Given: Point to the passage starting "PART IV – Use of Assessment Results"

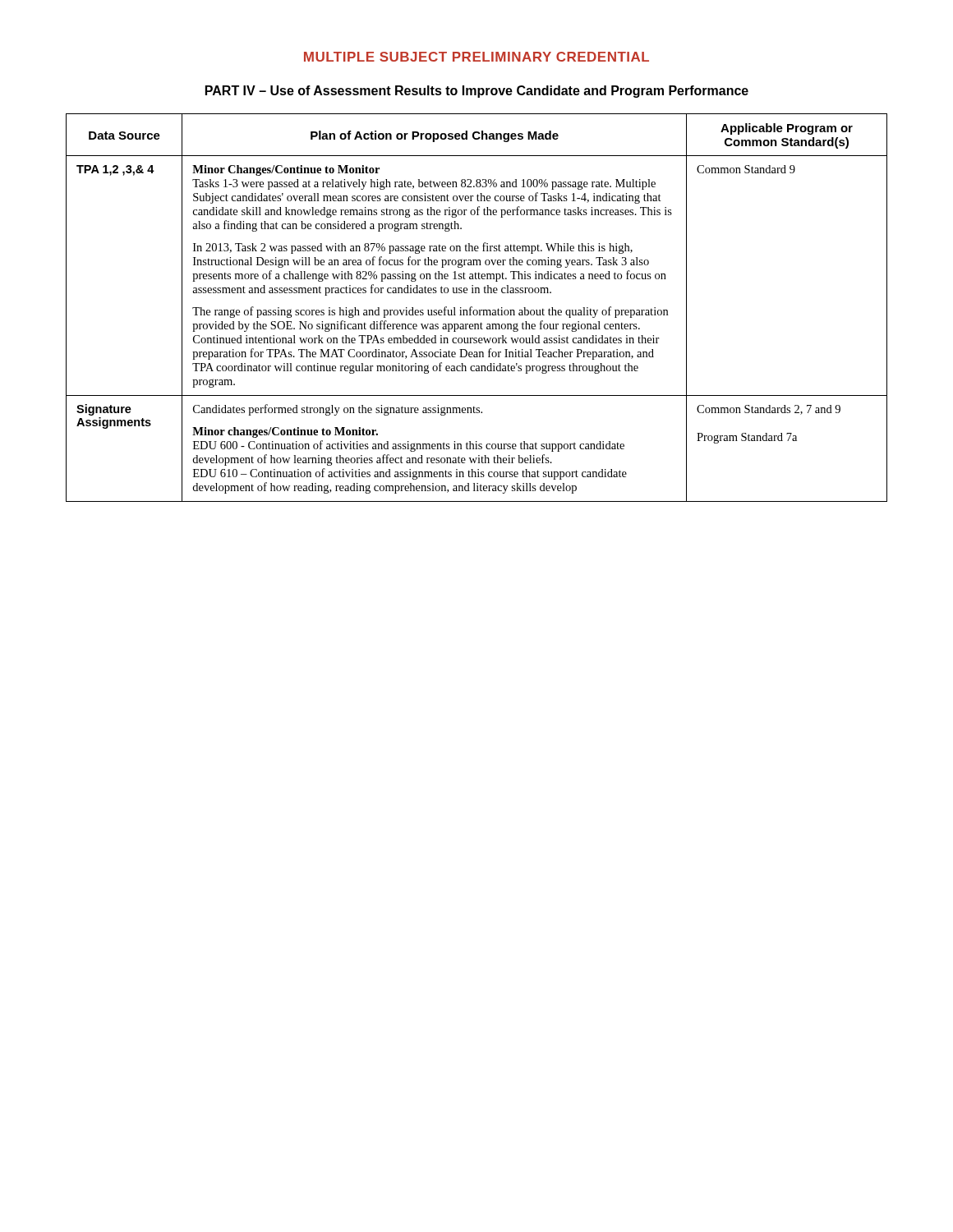Looking at the screenshot, I should (x=476, y=91).
